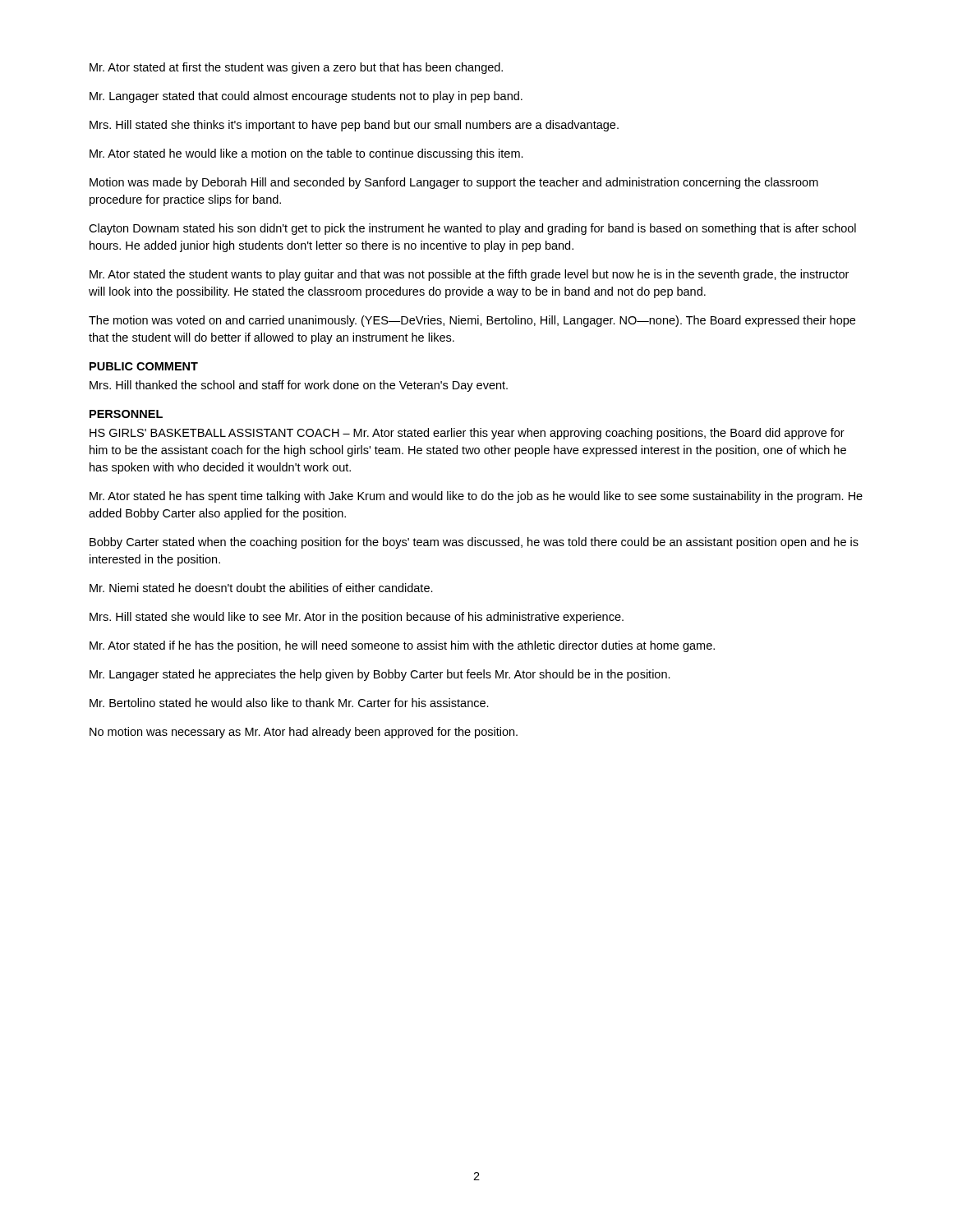This screenshot has height=1232, width=953.
Task: Point to the block beginning "Bobby Carter stated when the coaching"
Action: 474,551
